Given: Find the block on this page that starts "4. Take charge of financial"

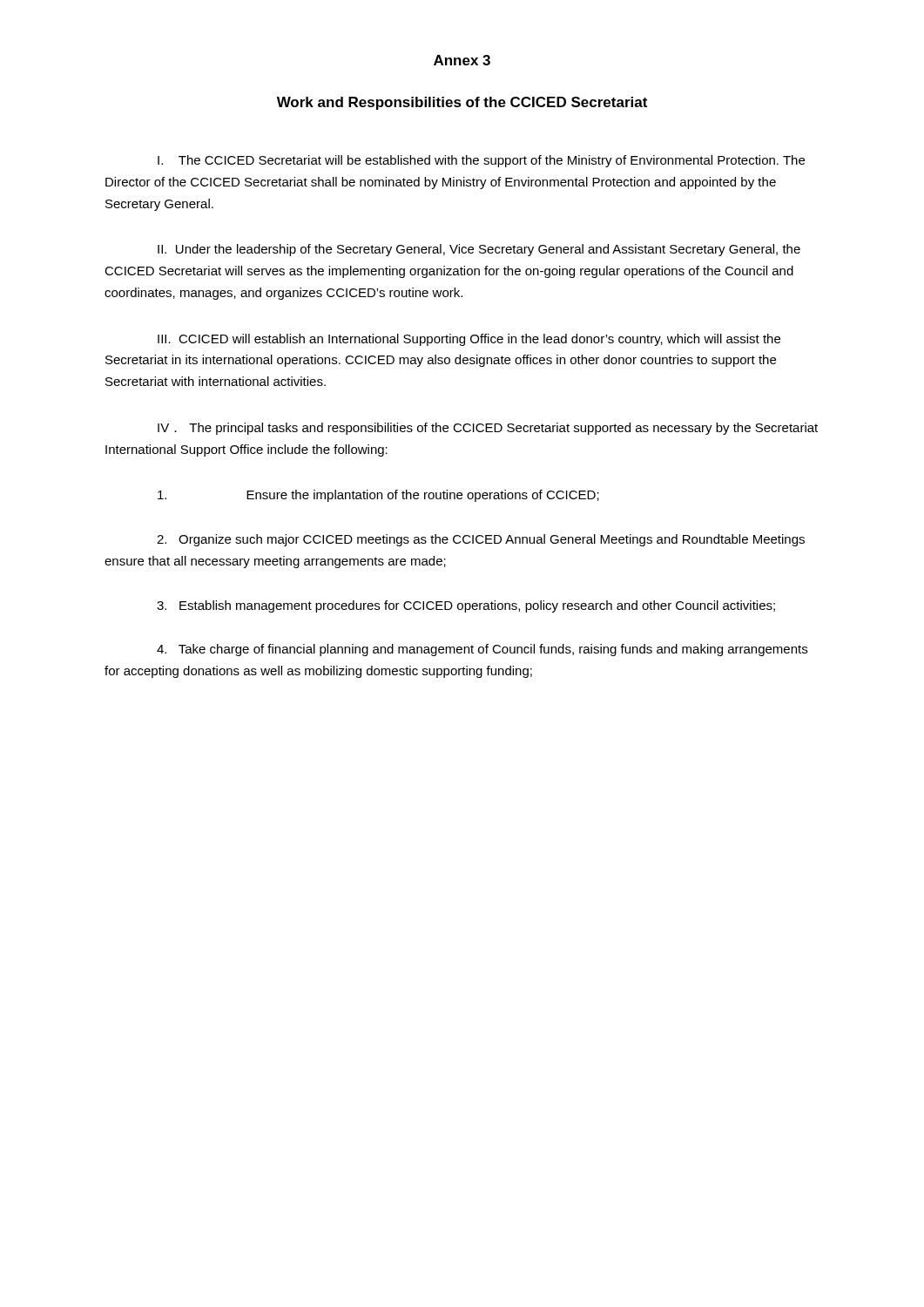Looking at the screenshot, I should [456, 658].
